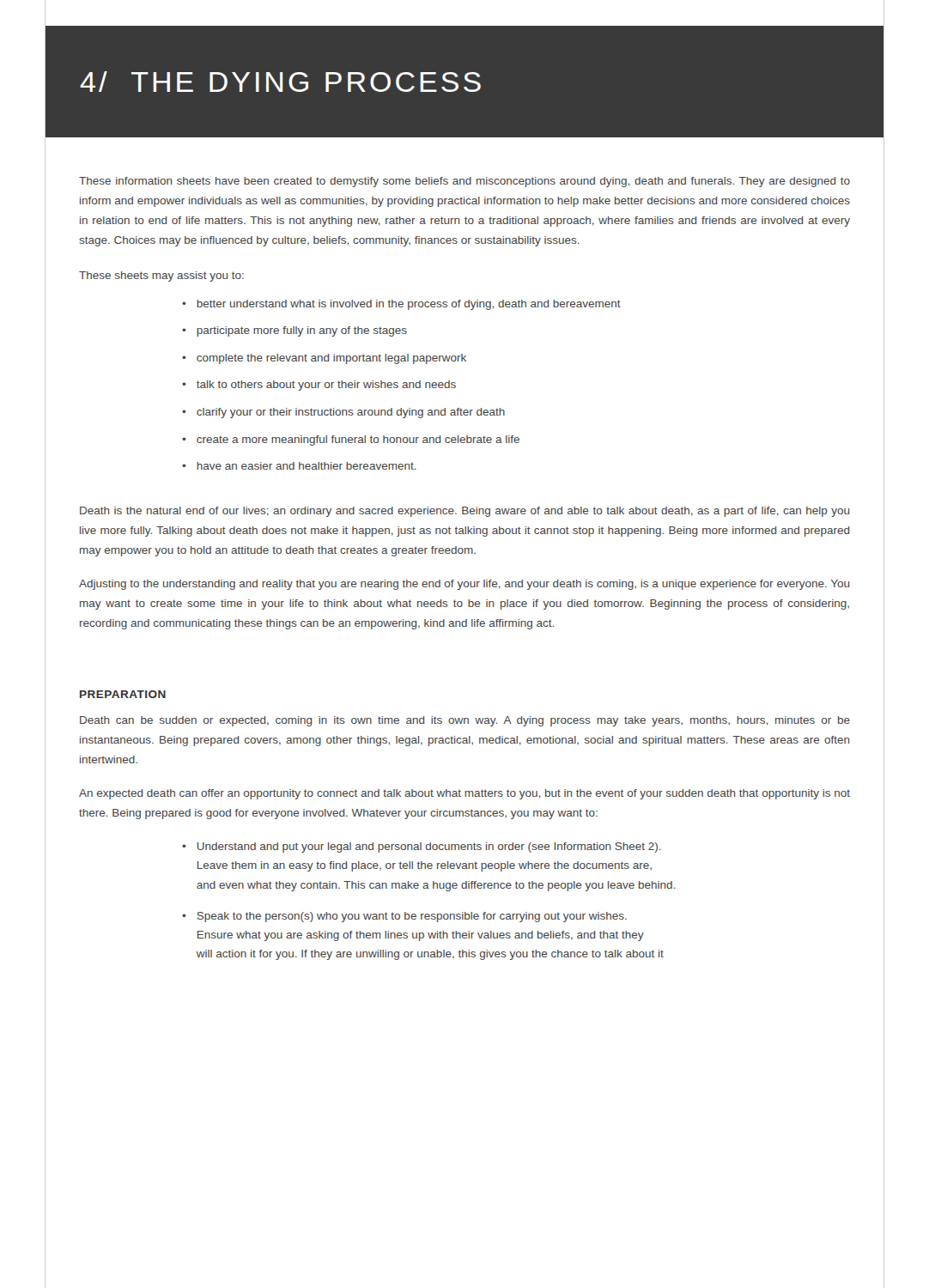
Task: Locate the list item that says "talk to others about your or their"
Action: point(326,385)
